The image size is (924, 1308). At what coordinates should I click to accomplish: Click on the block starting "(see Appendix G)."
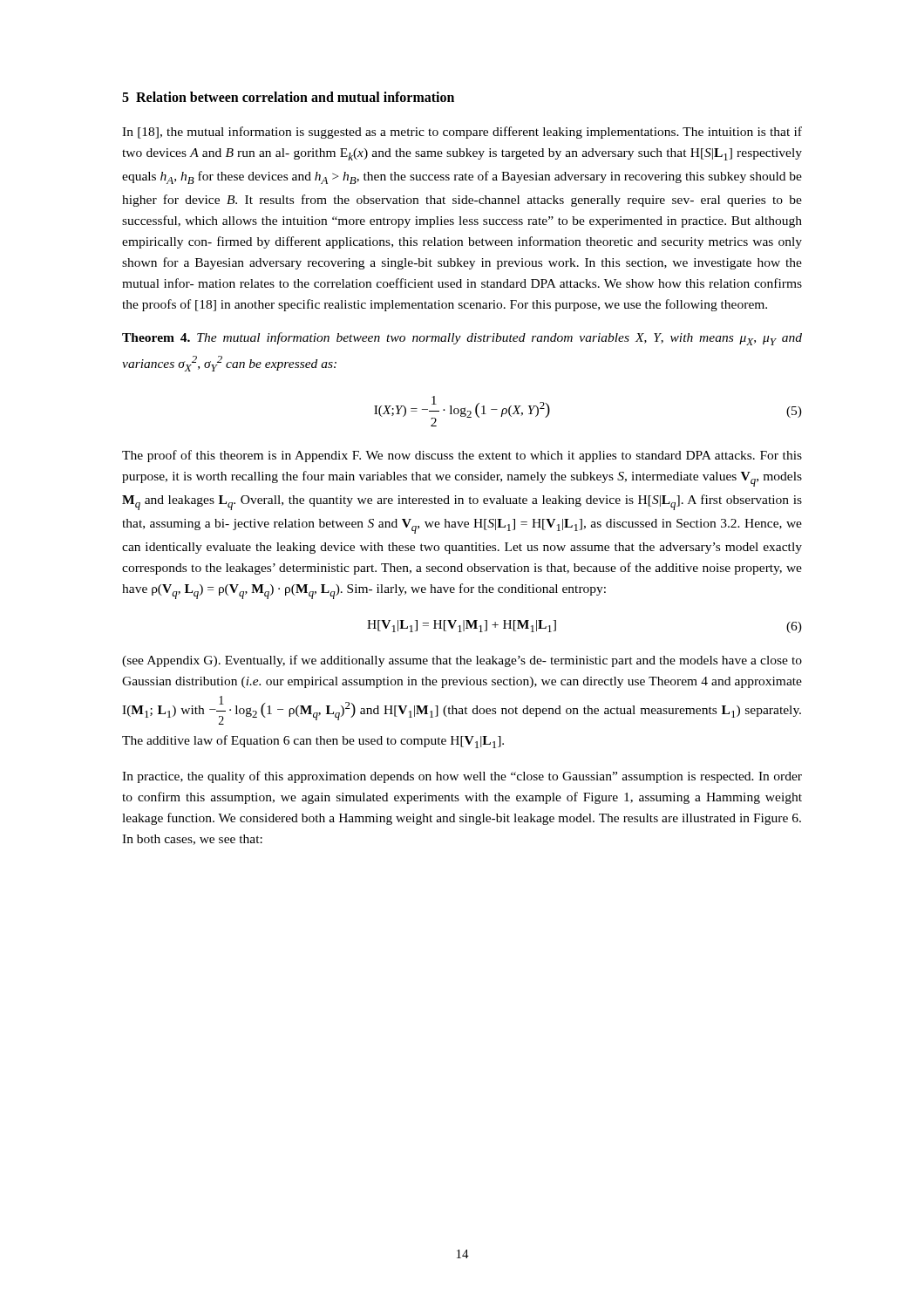click(x=462, y=702)
